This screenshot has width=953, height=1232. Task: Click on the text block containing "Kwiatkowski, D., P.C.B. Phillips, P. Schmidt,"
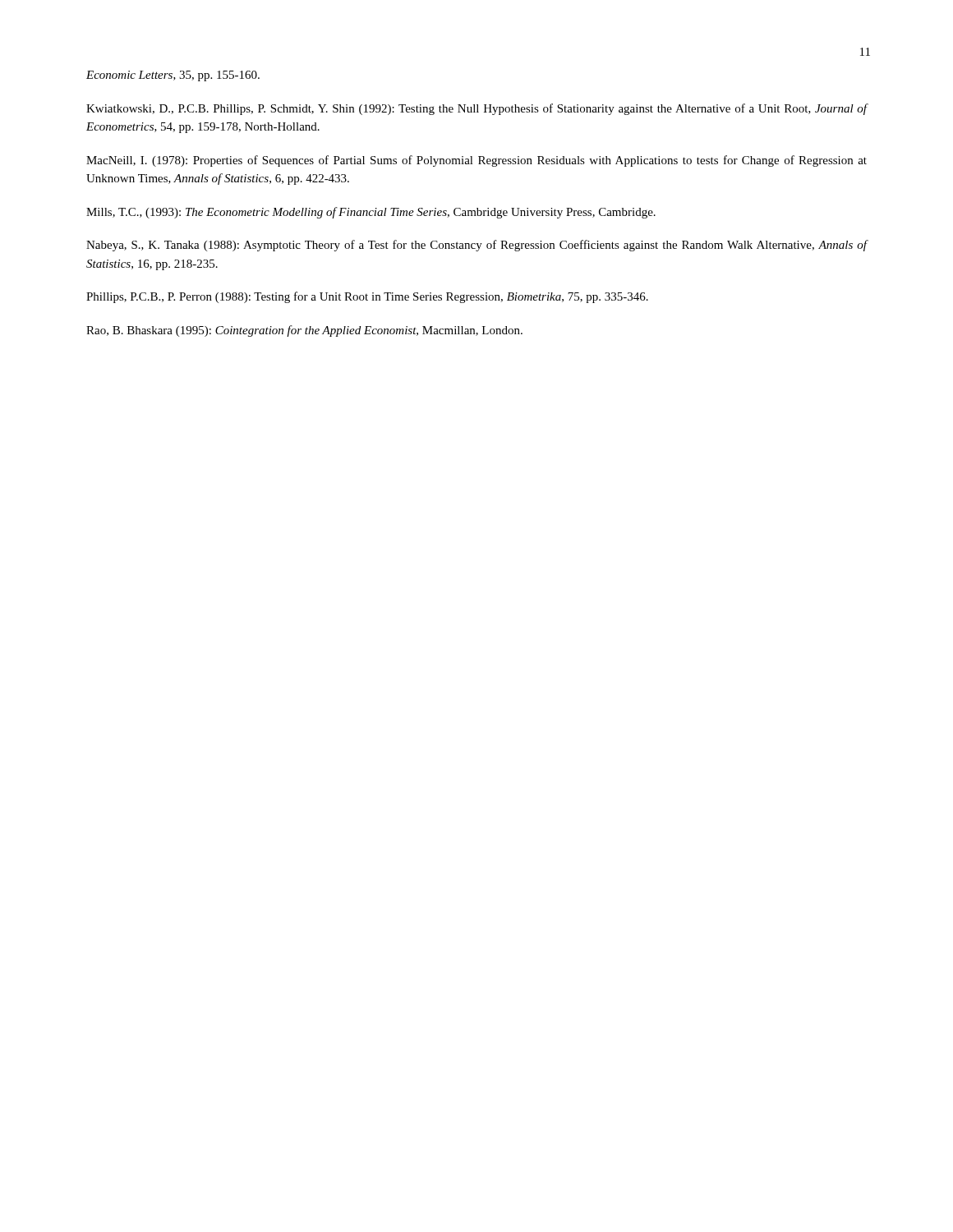click(476, 117)
